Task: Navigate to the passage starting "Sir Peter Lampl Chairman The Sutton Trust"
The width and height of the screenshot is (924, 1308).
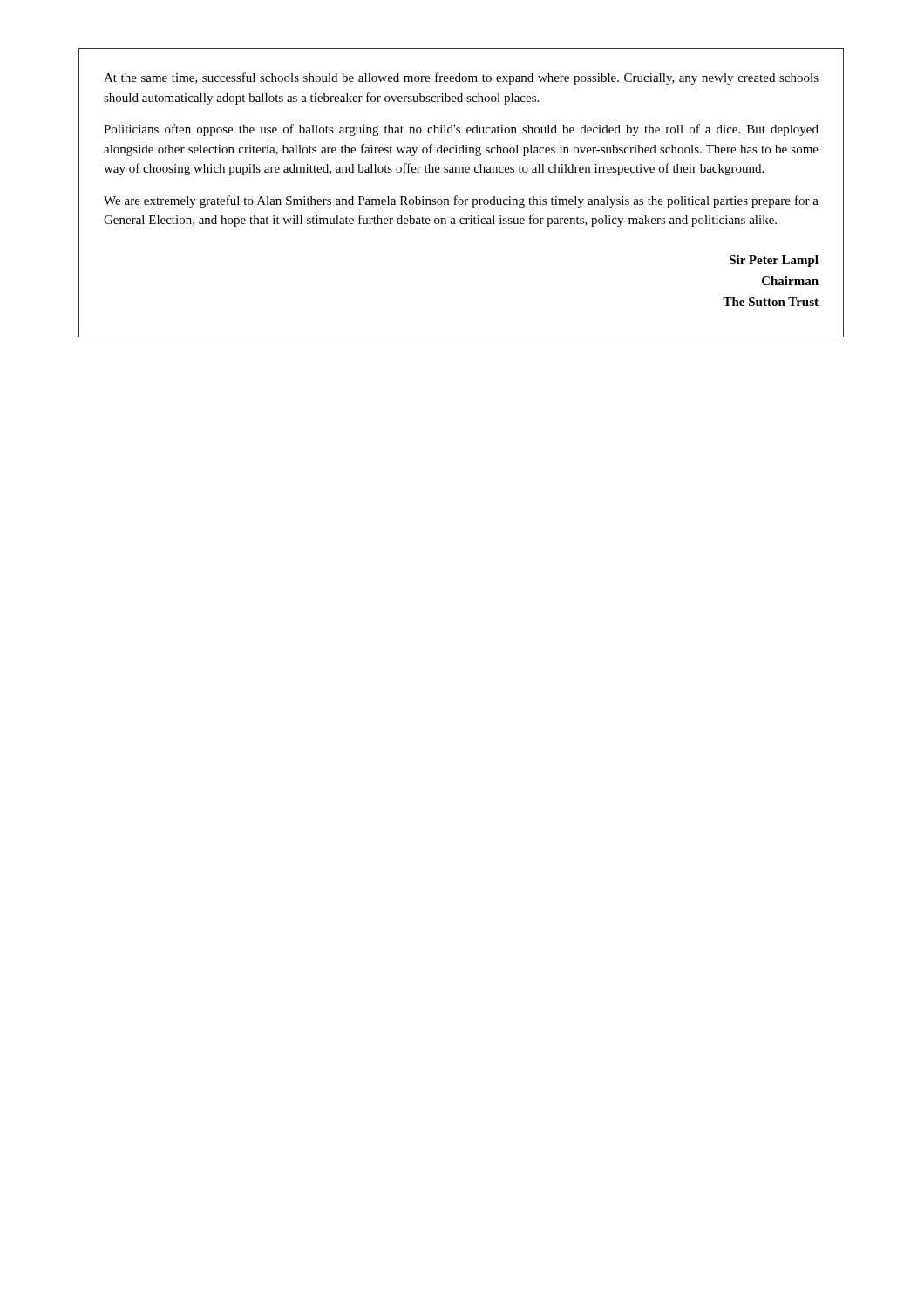Action: click(771, 280)
